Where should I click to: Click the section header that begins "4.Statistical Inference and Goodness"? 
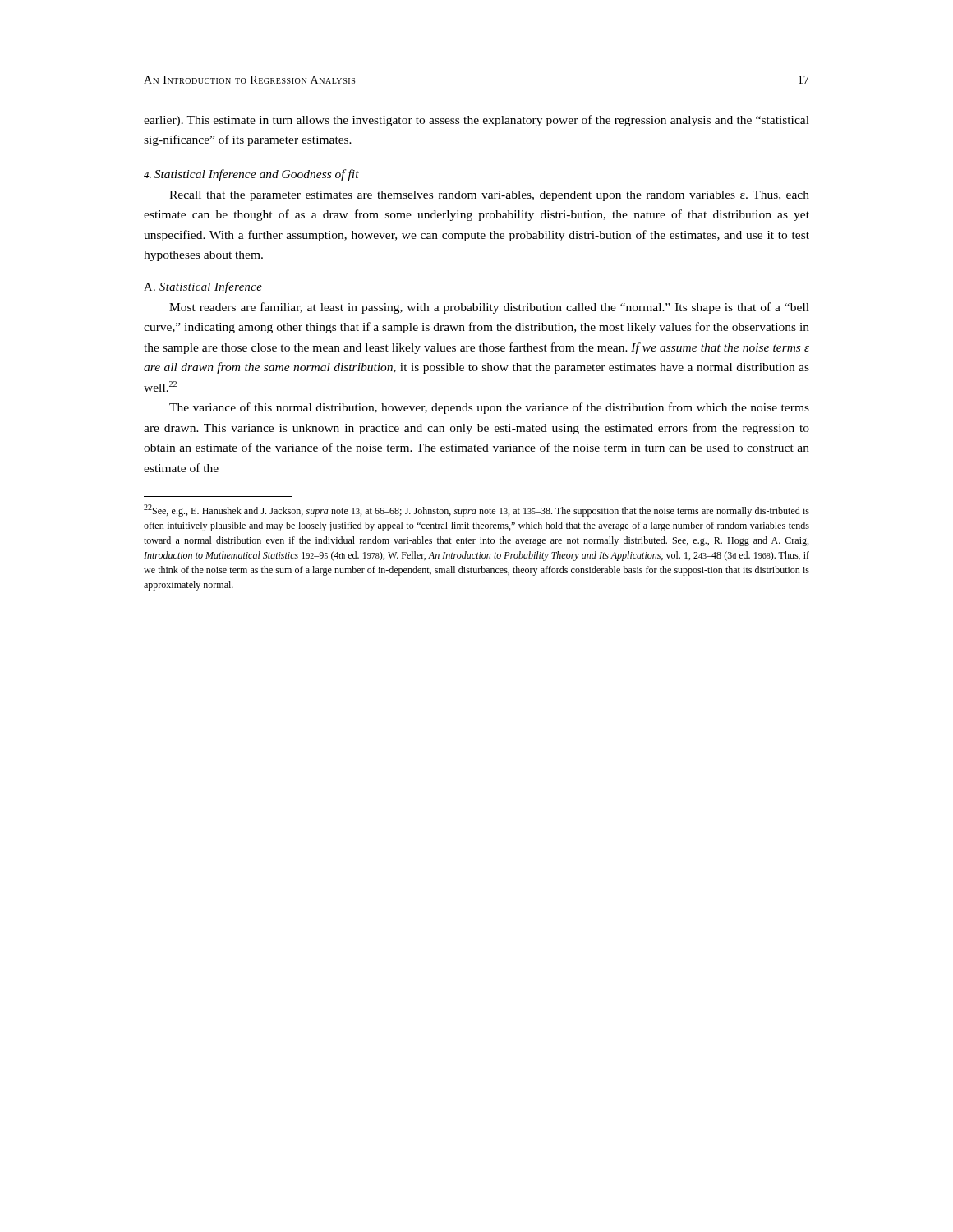[251, 174]
